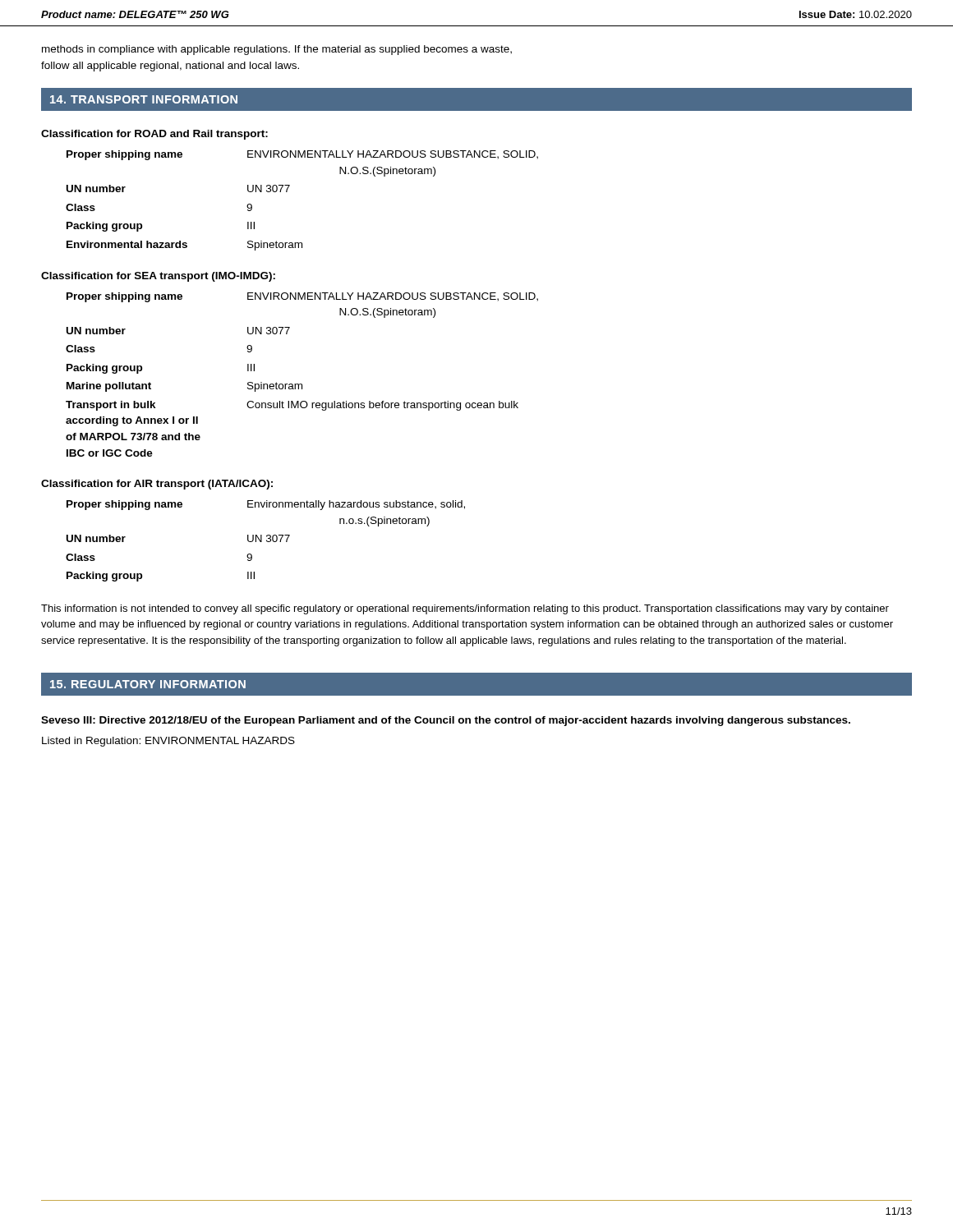Click on the list item that reads "Proper shipping name Environmentally hazardous substance, solid,"

pyautogui.click(x=266, y=505)
